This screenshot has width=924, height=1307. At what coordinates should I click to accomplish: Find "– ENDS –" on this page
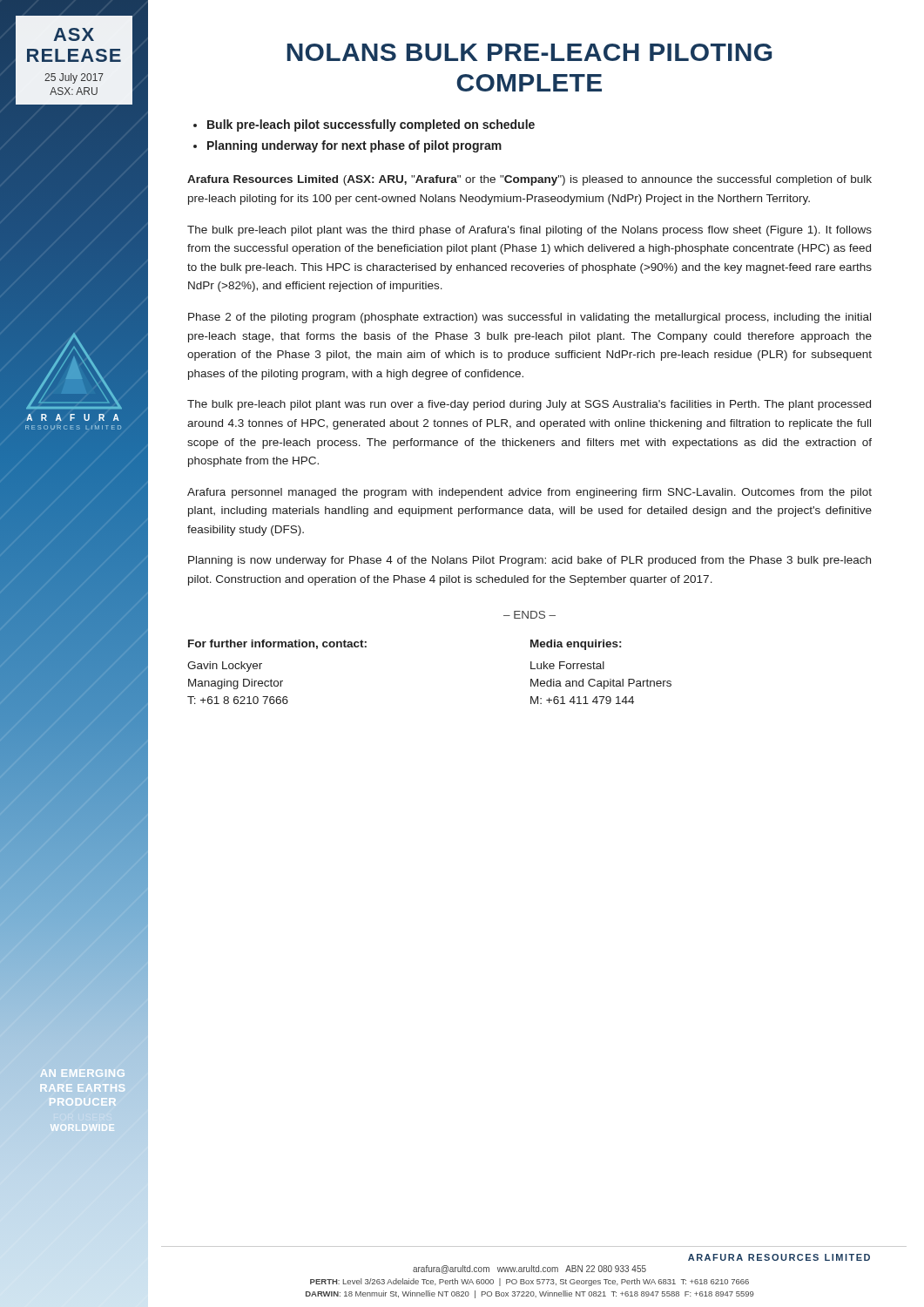(529, 614)
